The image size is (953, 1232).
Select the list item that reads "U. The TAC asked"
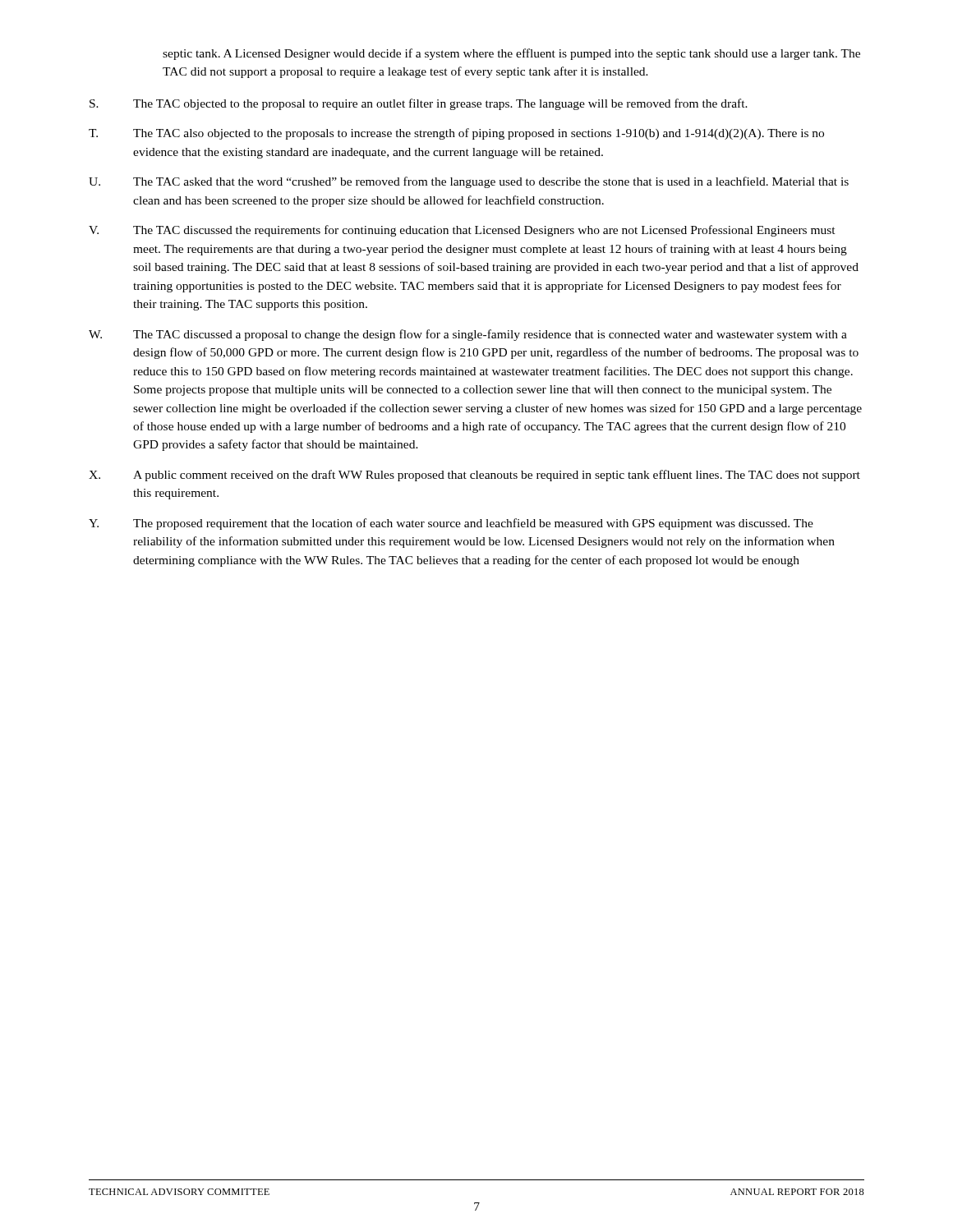tap(476, 191)
